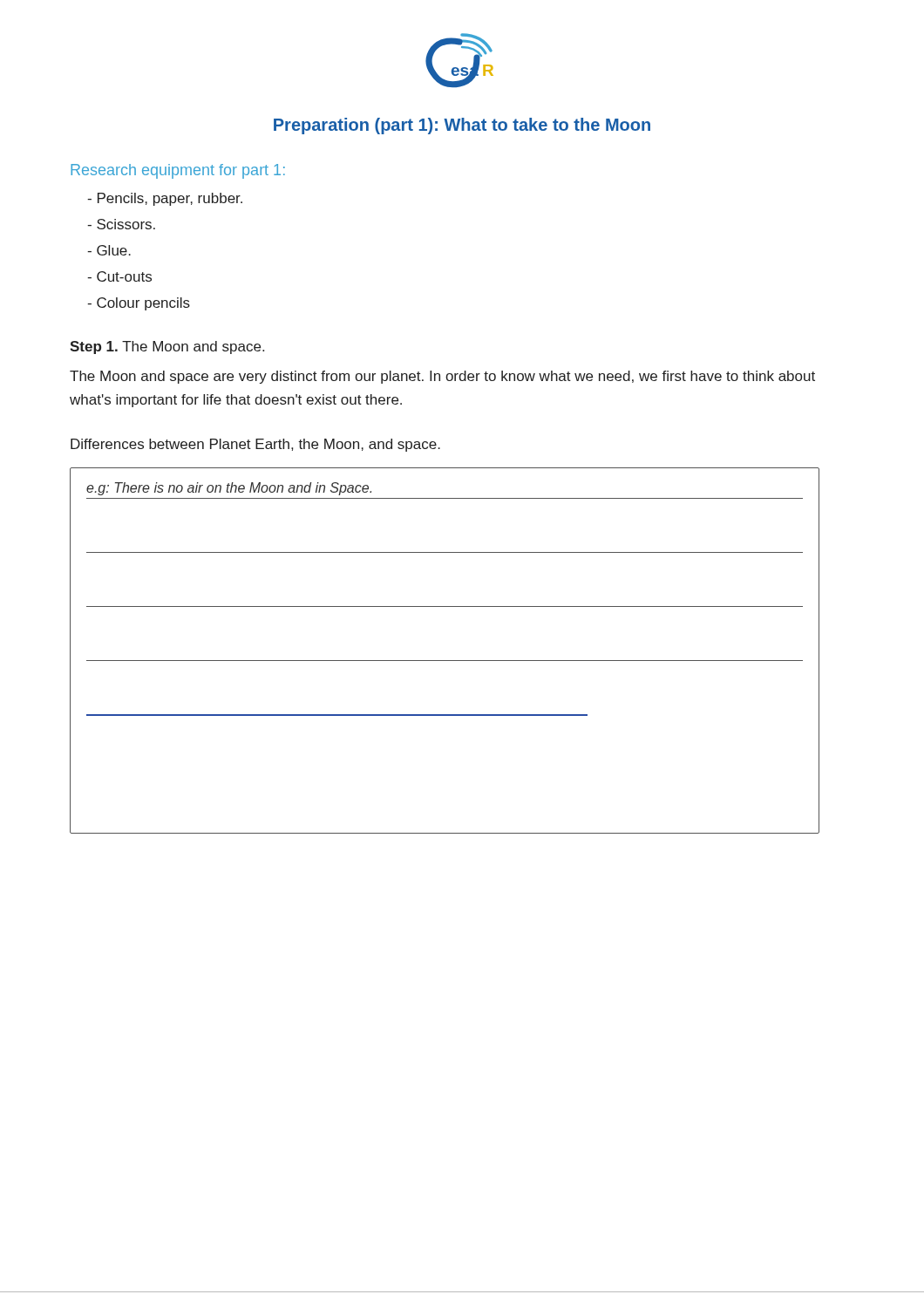Click on the title with the text "Preparation (part 1): What to"
924x1308 pixels.
[x=462, y=125]
